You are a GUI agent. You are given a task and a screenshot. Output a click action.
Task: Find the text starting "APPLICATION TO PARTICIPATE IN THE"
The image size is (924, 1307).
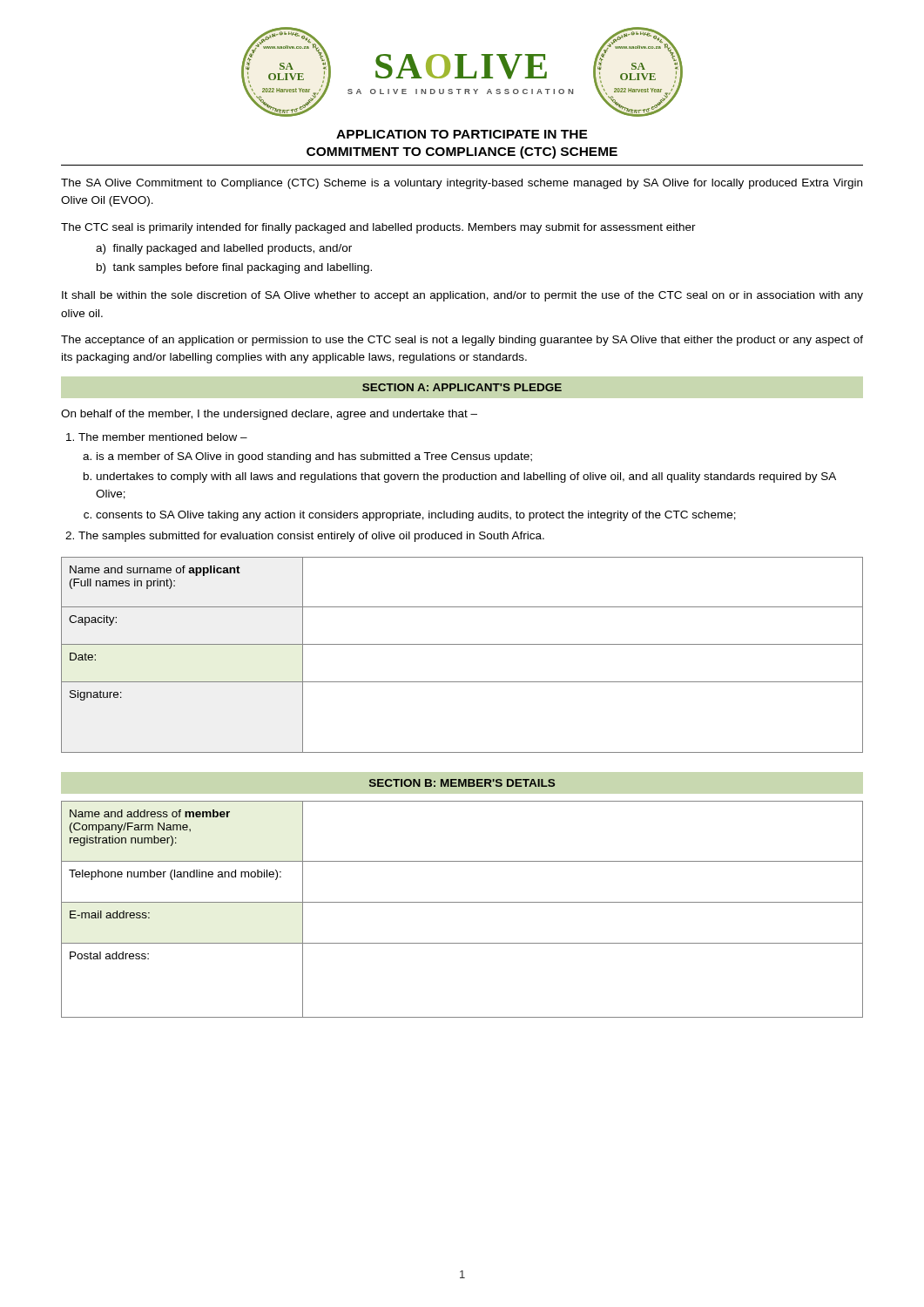(x=462, y=134)
